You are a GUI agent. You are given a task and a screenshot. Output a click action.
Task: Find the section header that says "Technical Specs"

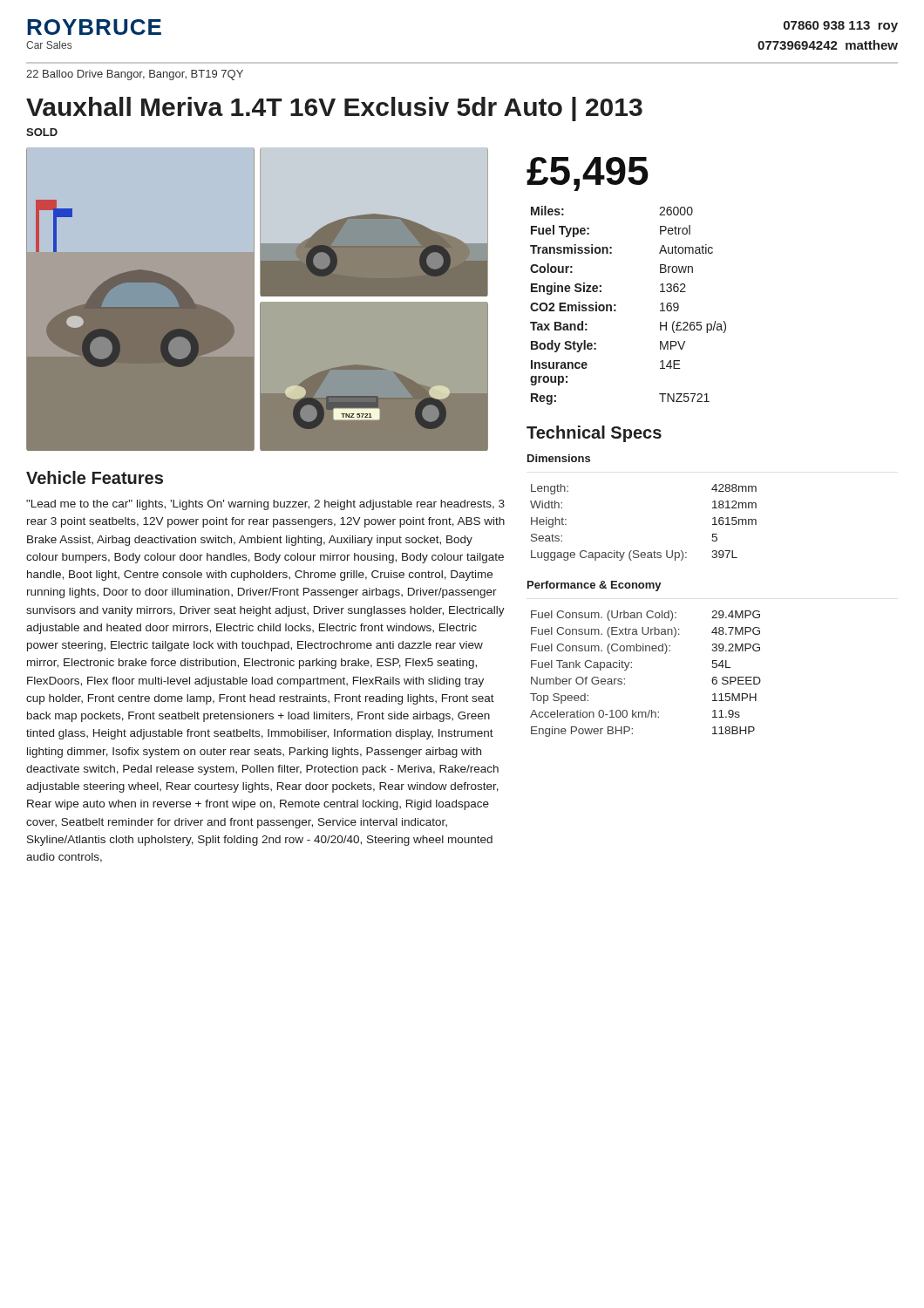(594, 432)
